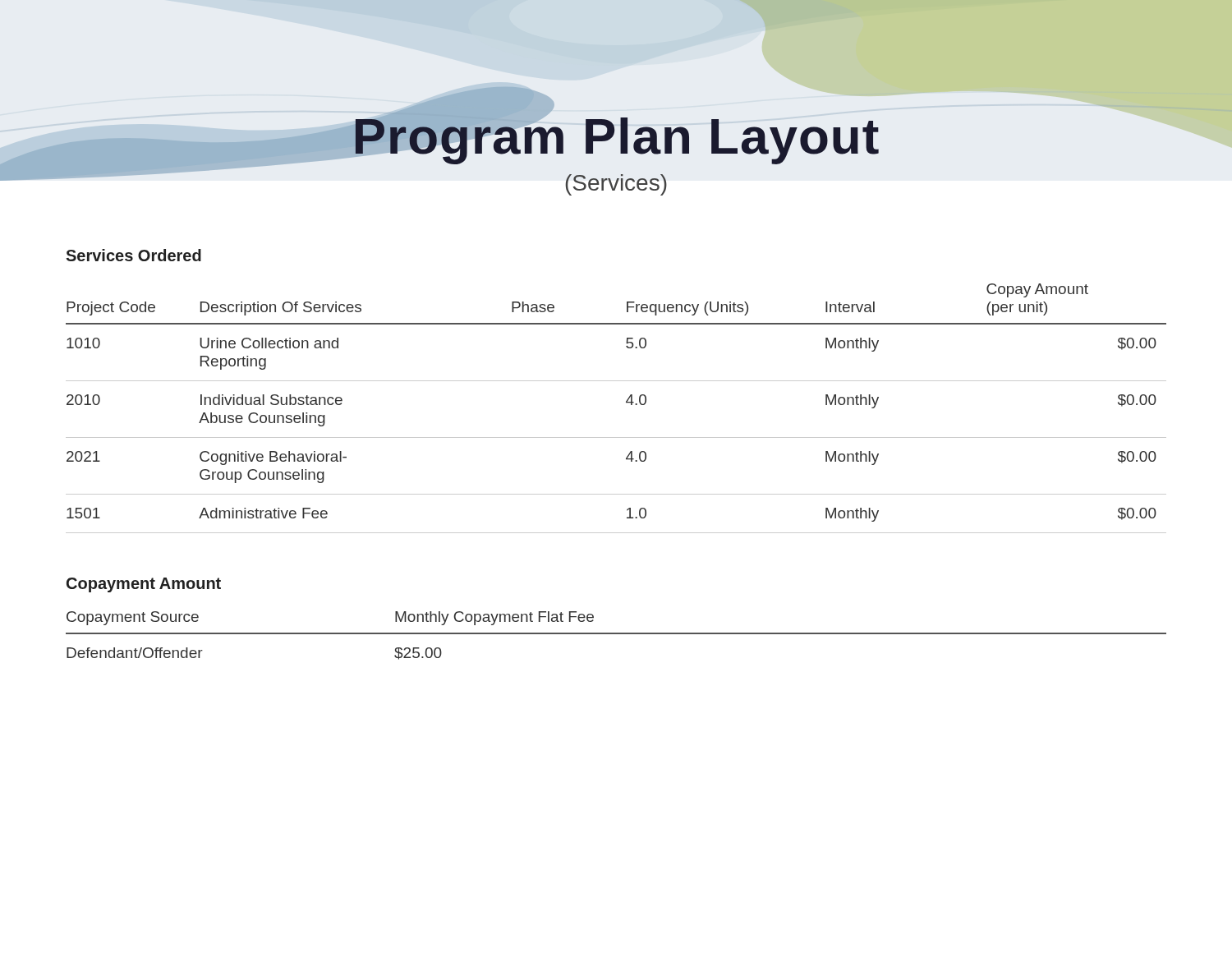
Task: Select the title containing "Program Plan Layout (Services)"
Action: click(x=616, y=152)
